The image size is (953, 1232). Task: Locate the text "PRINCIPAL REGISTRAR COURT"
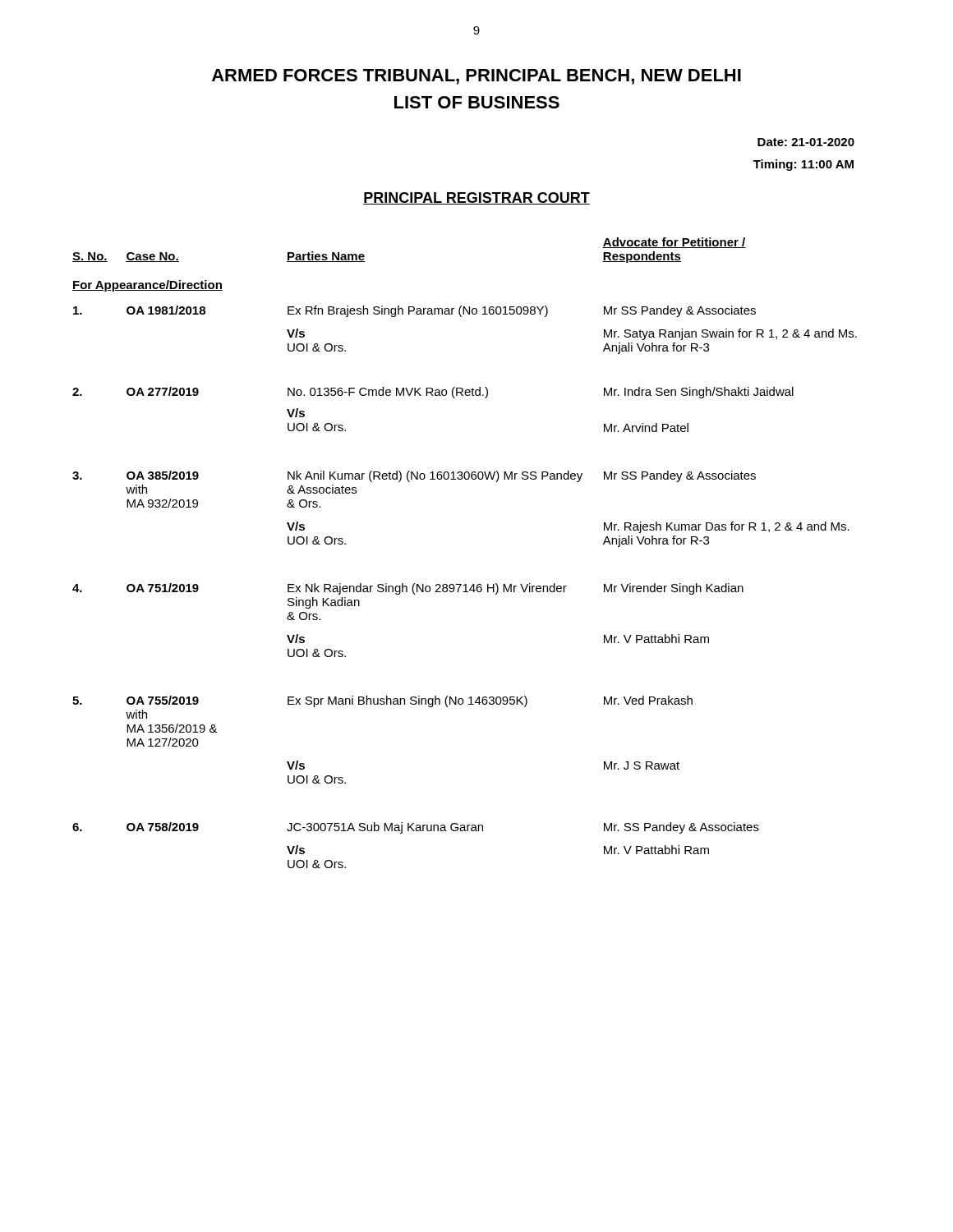(476, 198)
